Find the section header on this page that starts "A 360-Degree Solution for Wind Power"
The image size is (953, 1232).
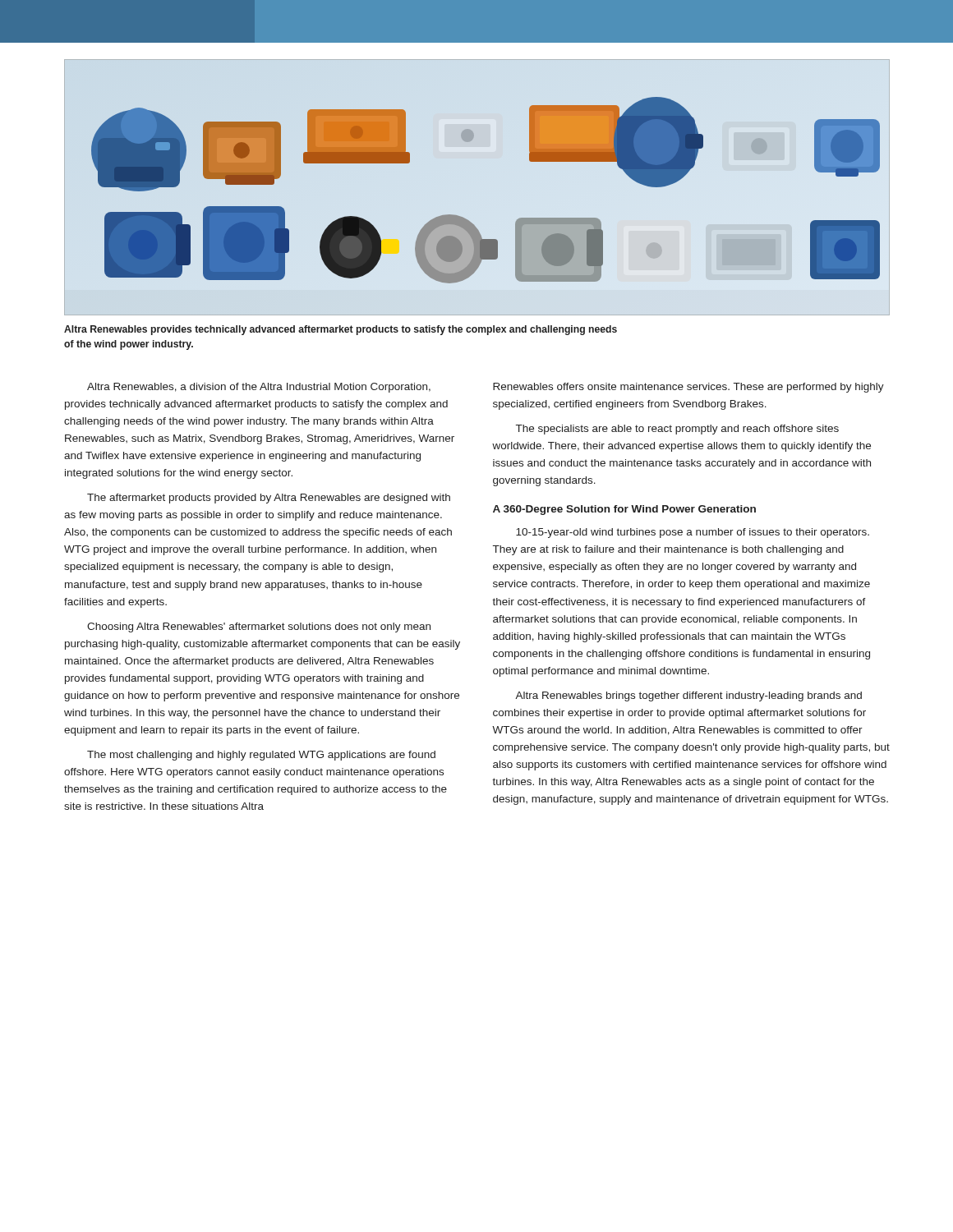(624, 509)
